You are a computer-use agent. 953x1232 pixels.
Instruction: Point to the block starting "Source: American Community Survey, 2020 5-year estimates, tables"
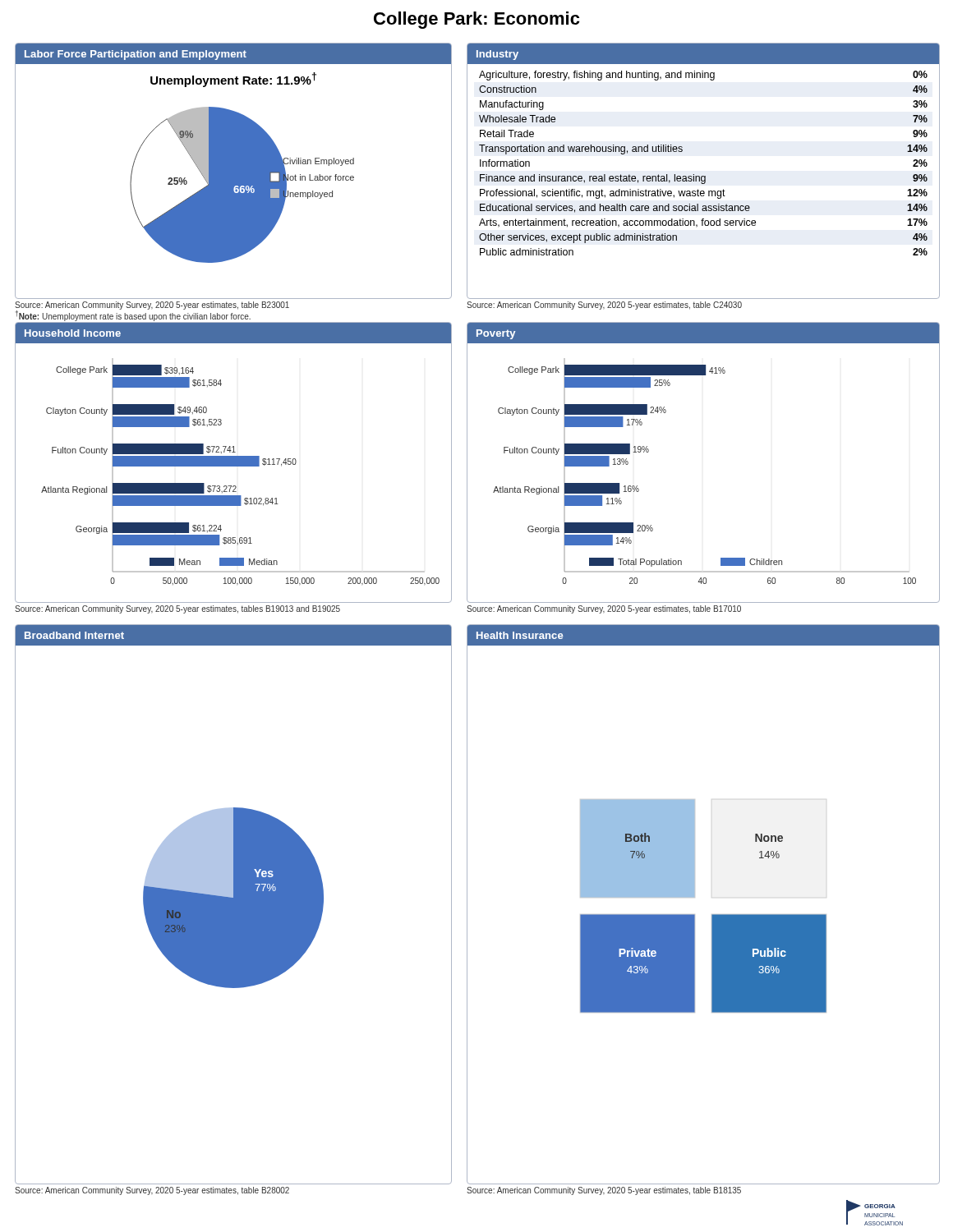click(x=177, y=609)
